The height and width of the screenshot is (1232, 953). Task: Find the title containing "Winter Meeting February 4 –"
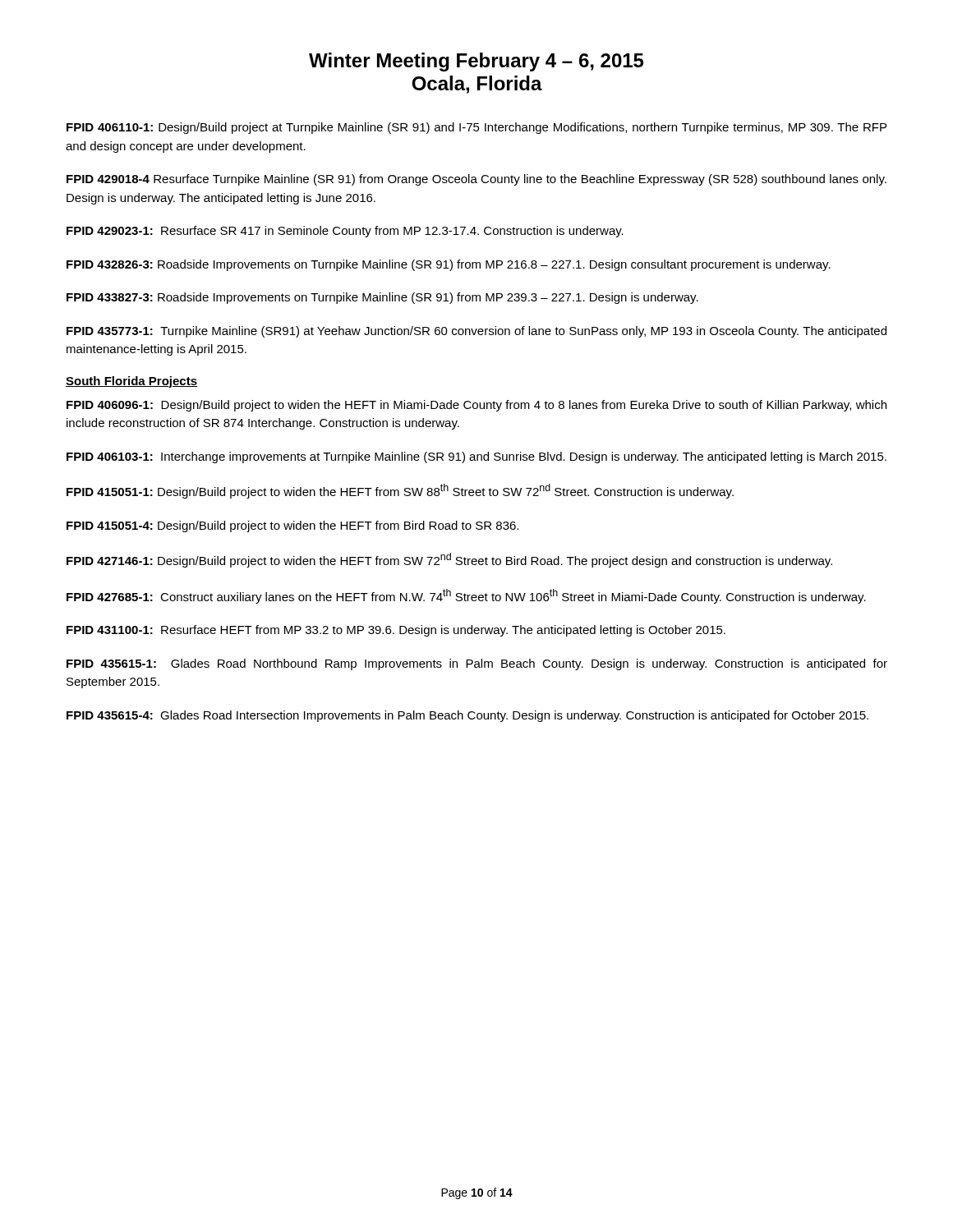coord(476,72)
